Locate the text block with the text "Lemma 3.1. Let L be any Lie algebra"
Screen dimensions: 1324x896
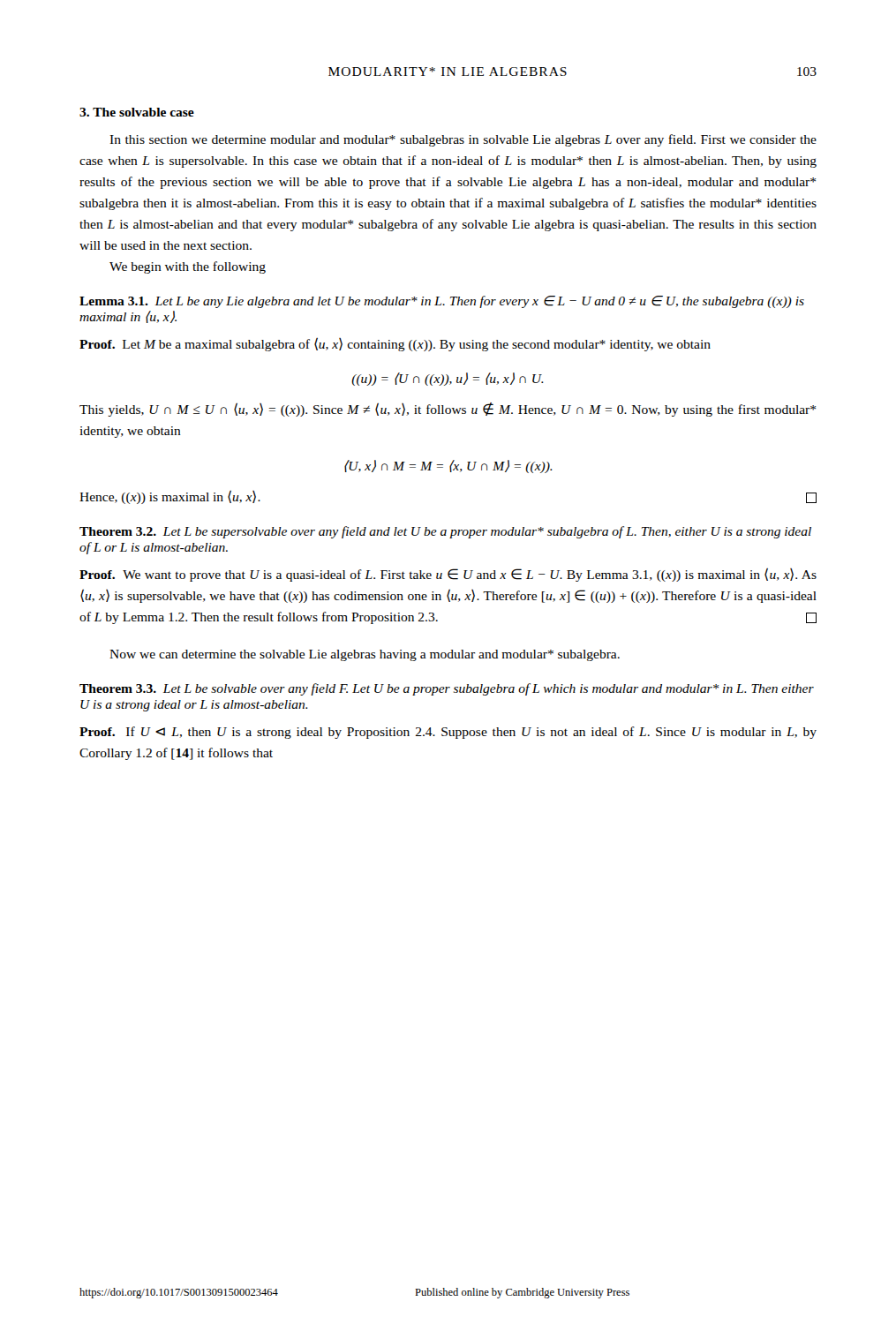442,309
